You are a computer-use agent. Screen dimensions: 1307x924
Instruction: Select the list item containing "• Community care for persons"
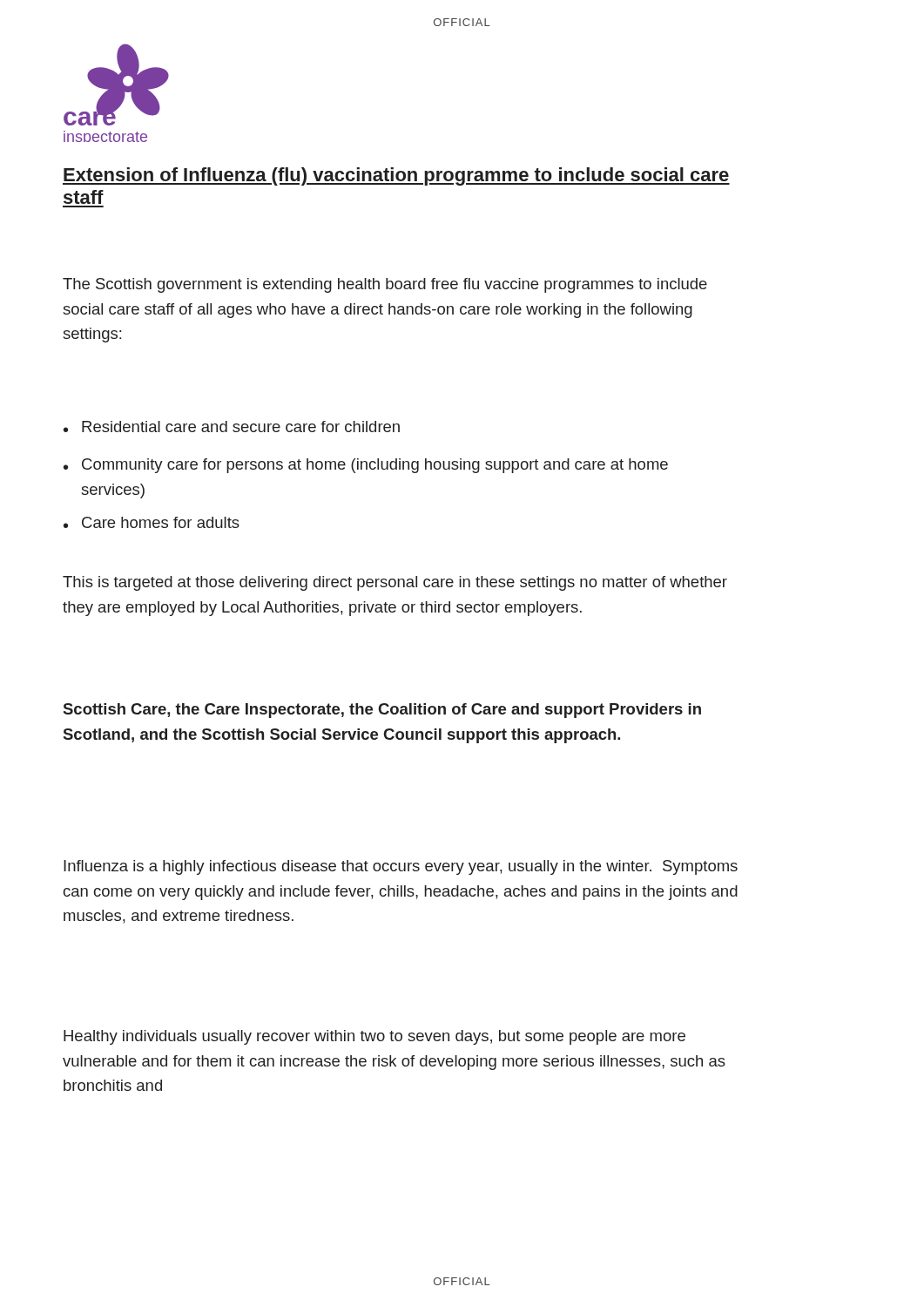[x=394, y=477]
